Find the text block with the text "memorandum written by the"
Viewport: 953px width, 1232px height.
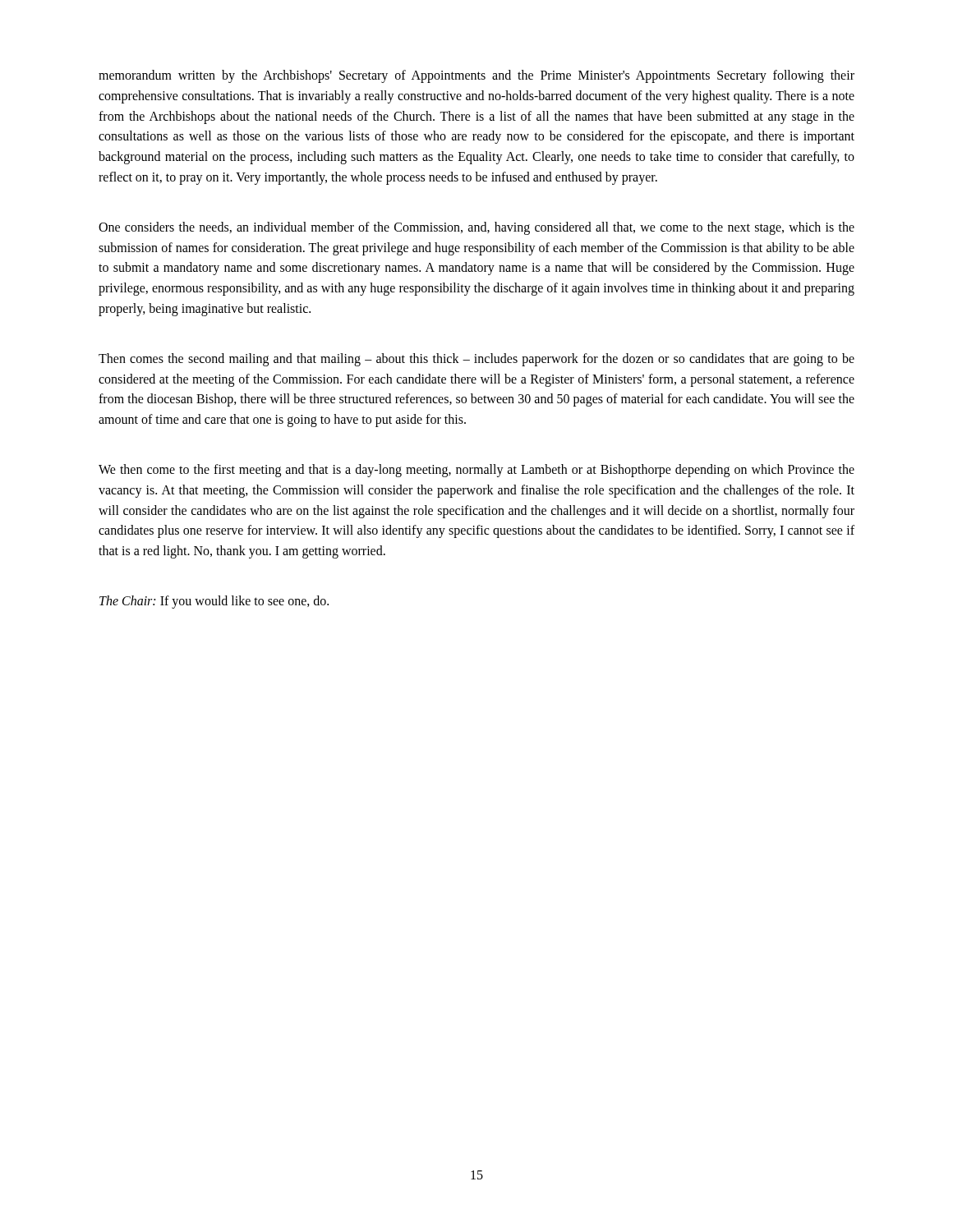click(x=476, y=126)
